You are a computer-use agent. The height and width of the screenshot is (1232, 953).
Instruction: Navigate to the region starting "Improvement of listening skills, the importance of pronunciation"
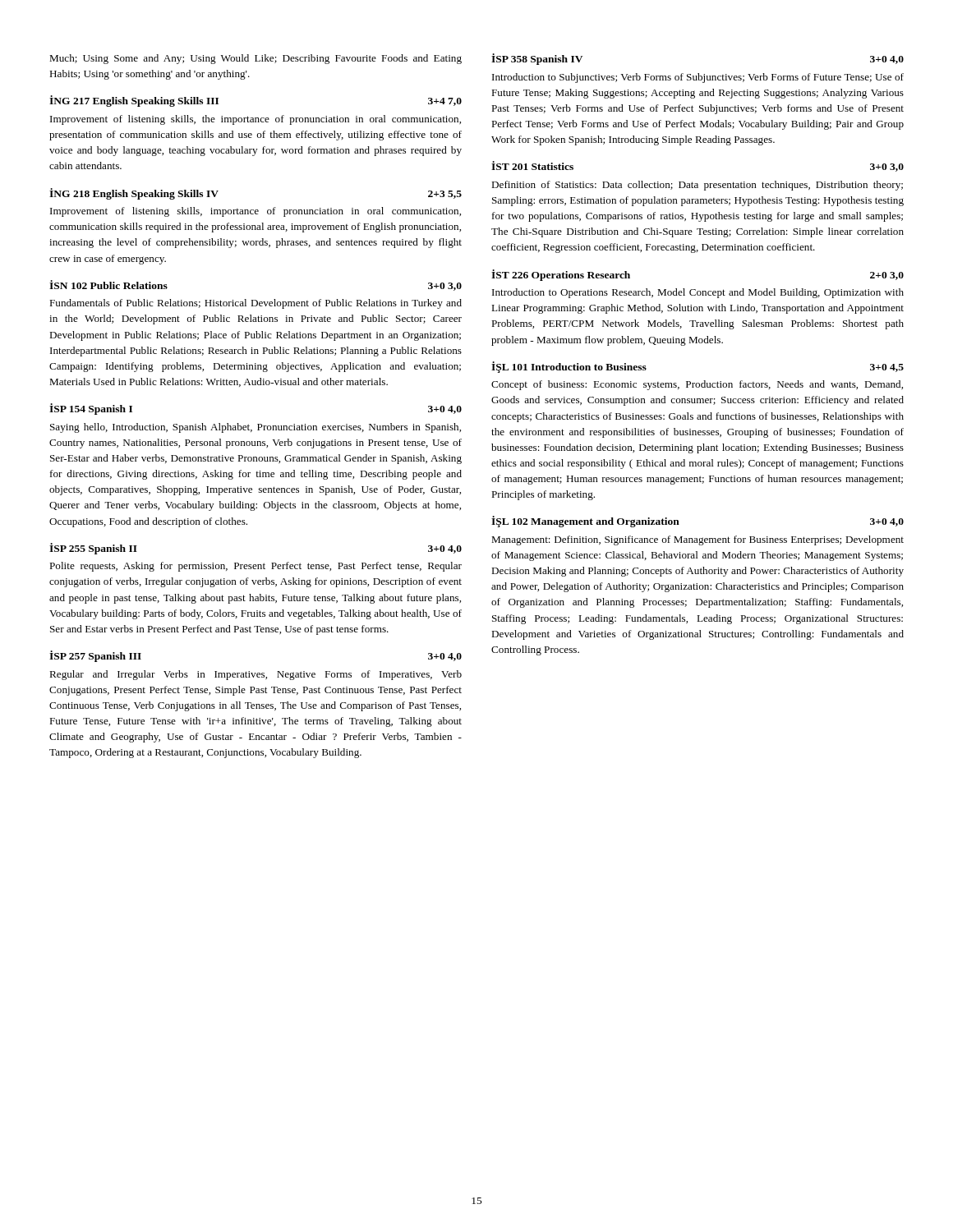255,142
